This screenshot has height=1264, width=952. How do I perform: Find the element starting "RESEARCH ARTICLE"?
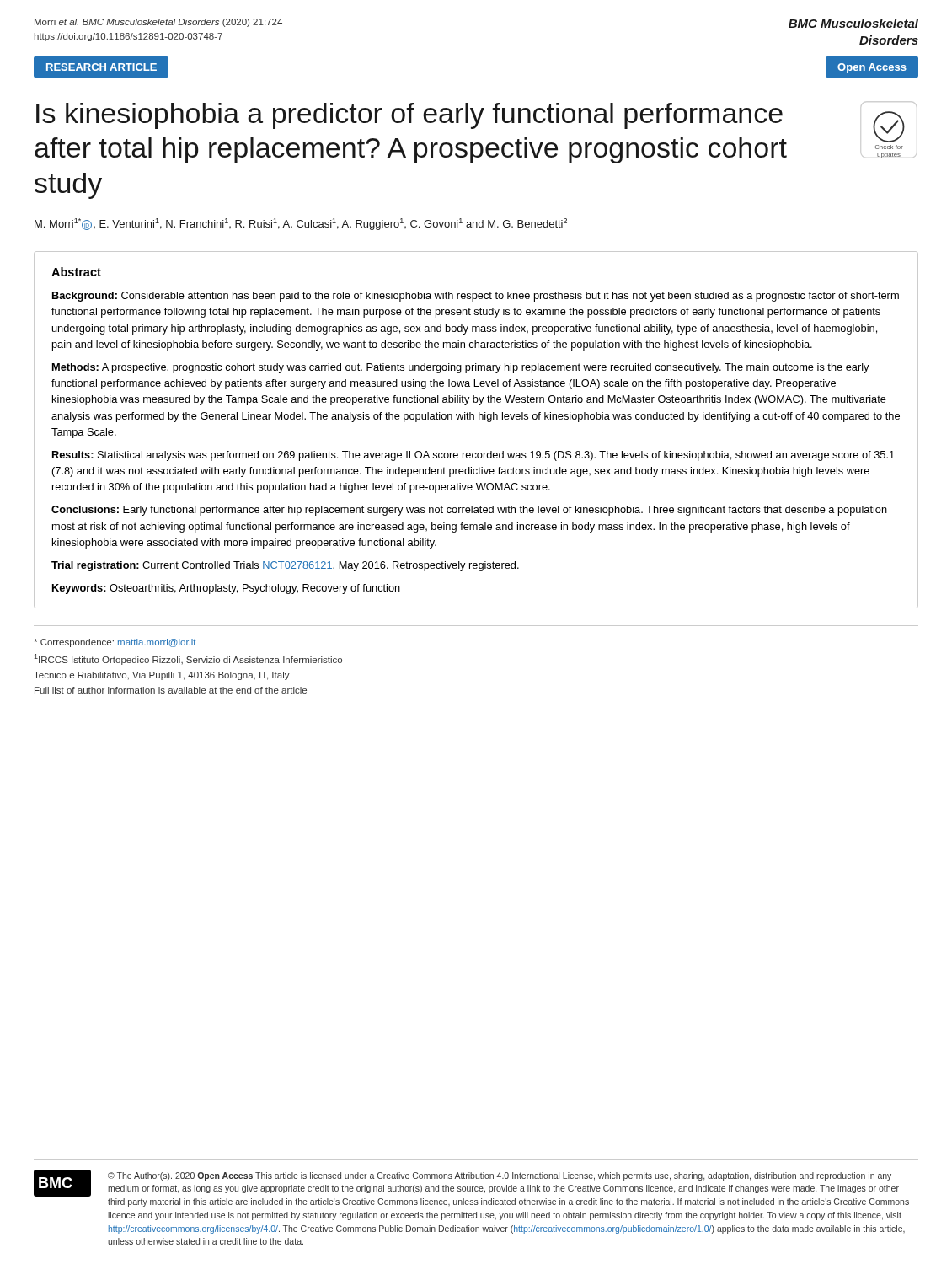click(101, 67)
